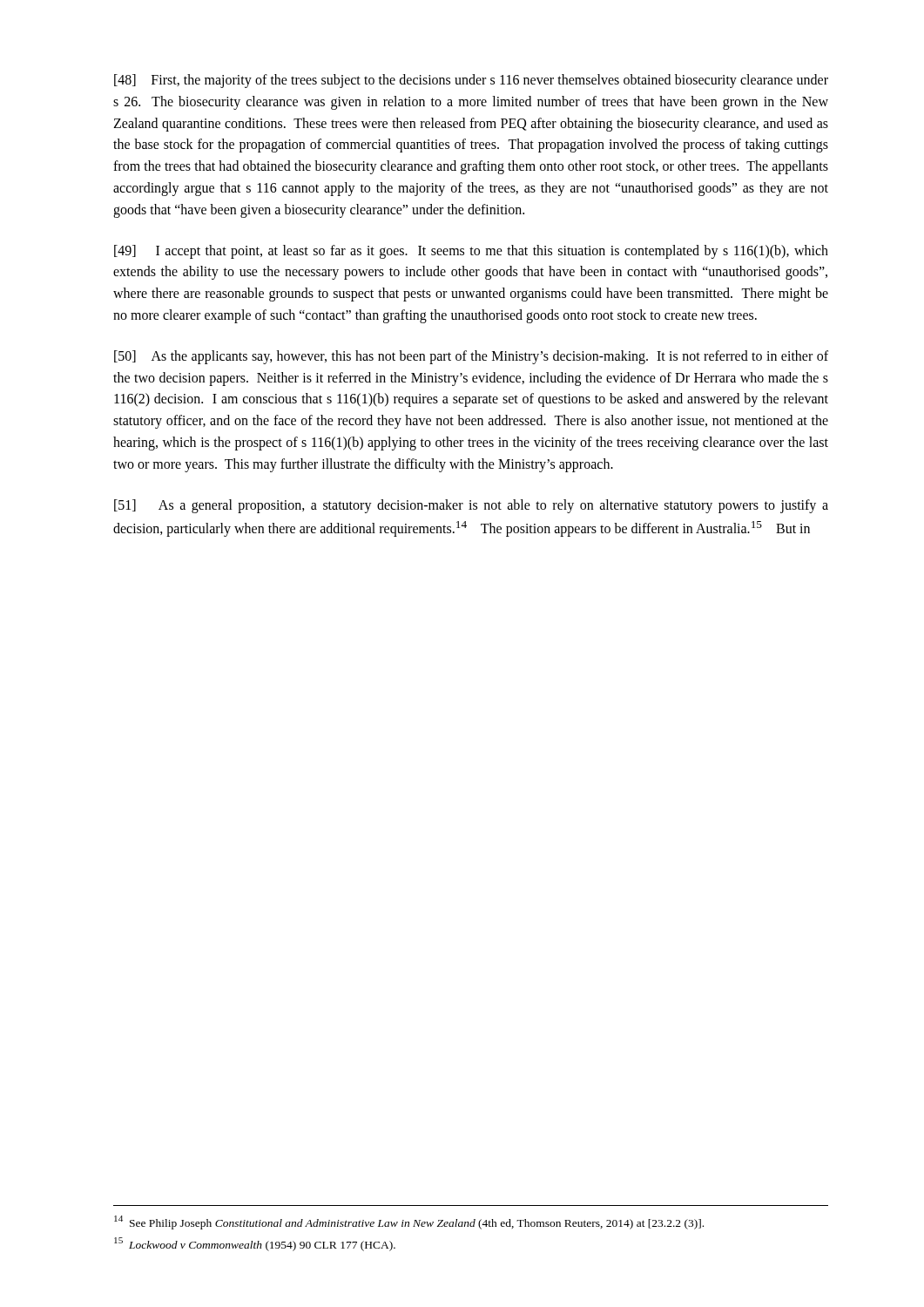Click on the region starting "15 Lockwood v Commonwealth (1954) 90 CLR 177"
Screen dimensions: 1307x924
tap(255, 1243)
